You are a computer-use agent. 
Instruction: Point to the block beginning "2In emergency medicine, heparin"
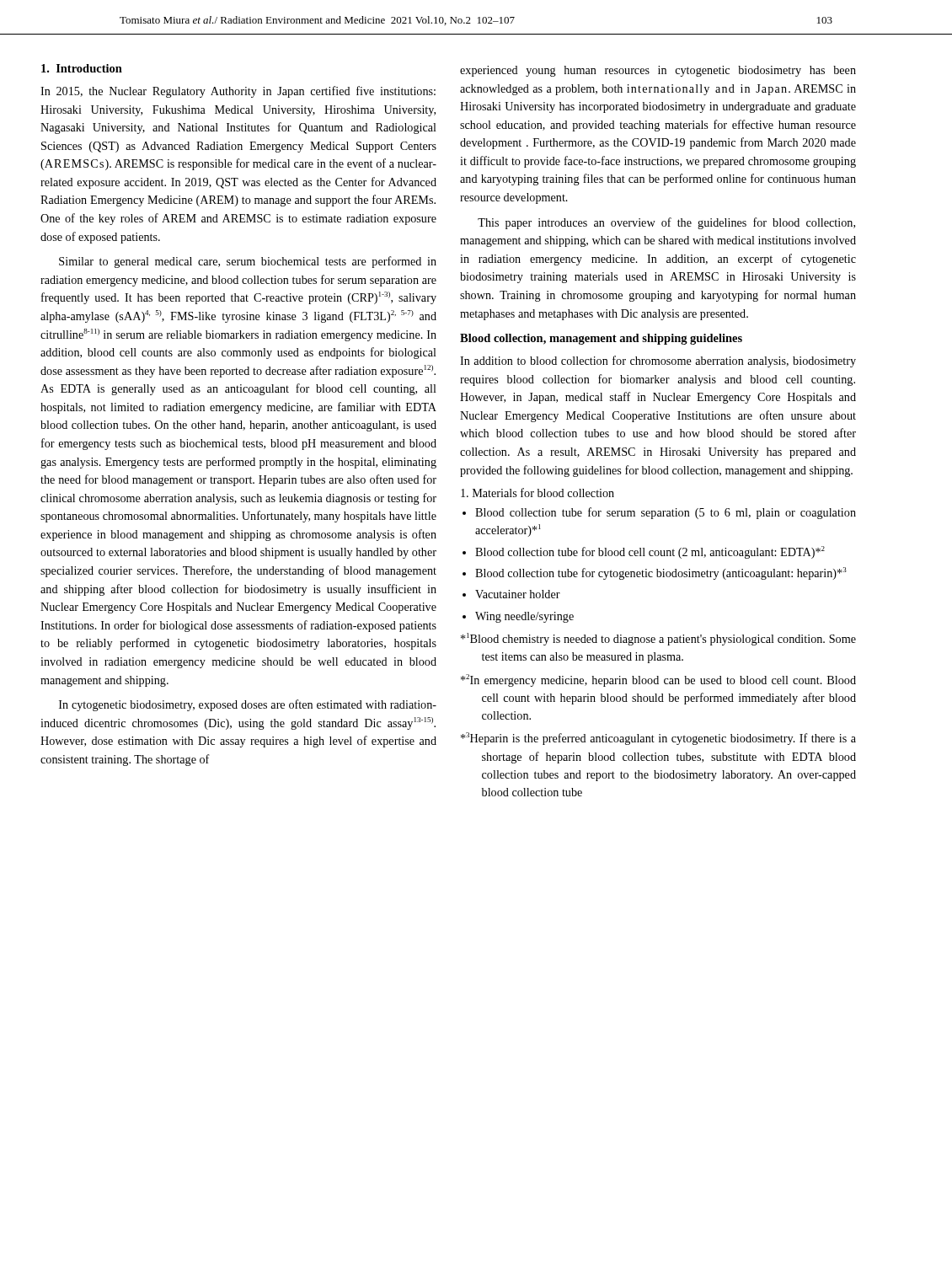point(658,698)
